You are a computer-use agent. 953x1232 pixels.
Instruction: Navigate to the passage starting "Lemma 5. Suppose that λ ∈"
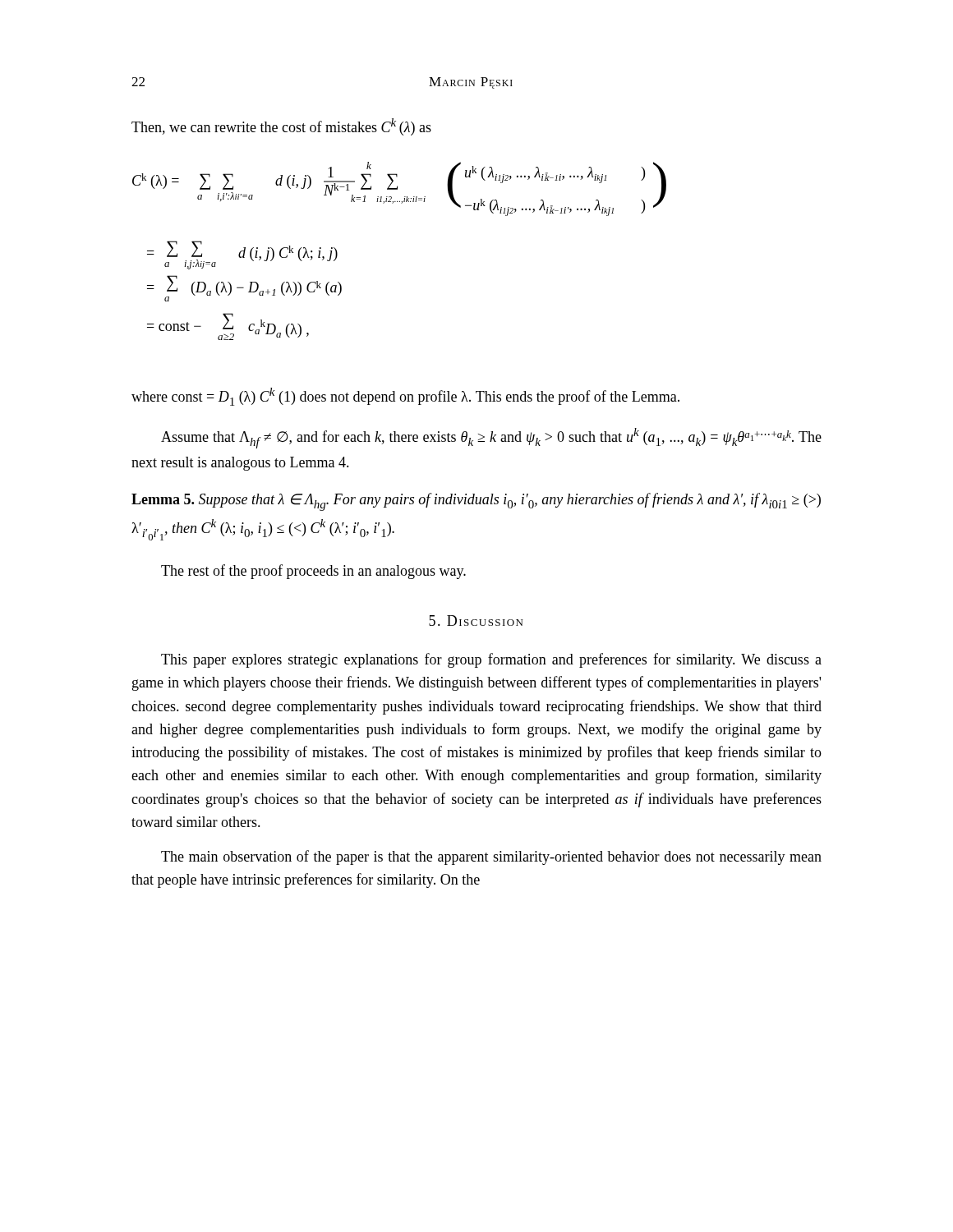pos(476,502)
